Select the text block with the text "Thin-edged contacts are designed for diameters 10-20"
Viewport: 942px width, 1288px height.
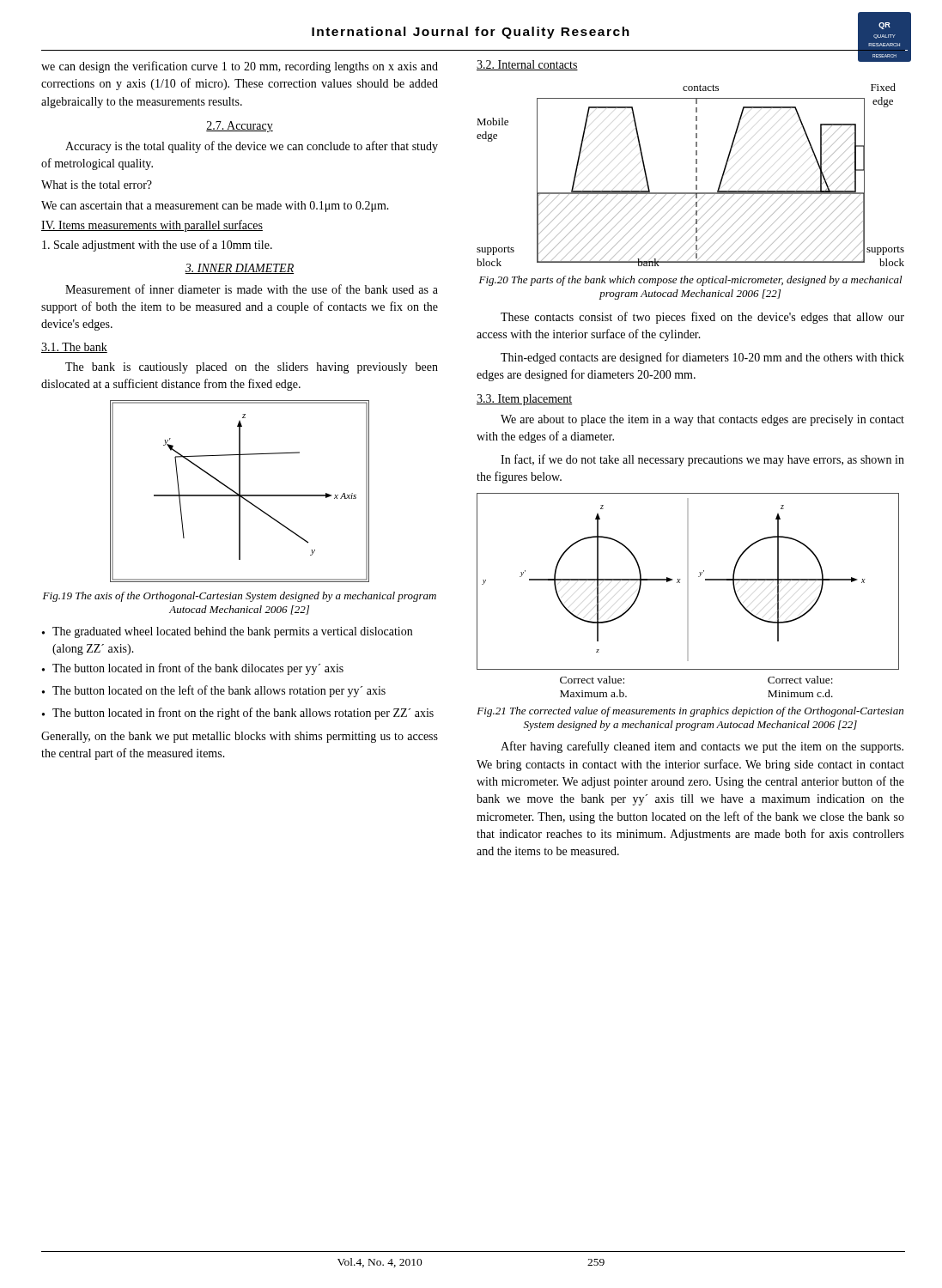click(x=690, y=366)
